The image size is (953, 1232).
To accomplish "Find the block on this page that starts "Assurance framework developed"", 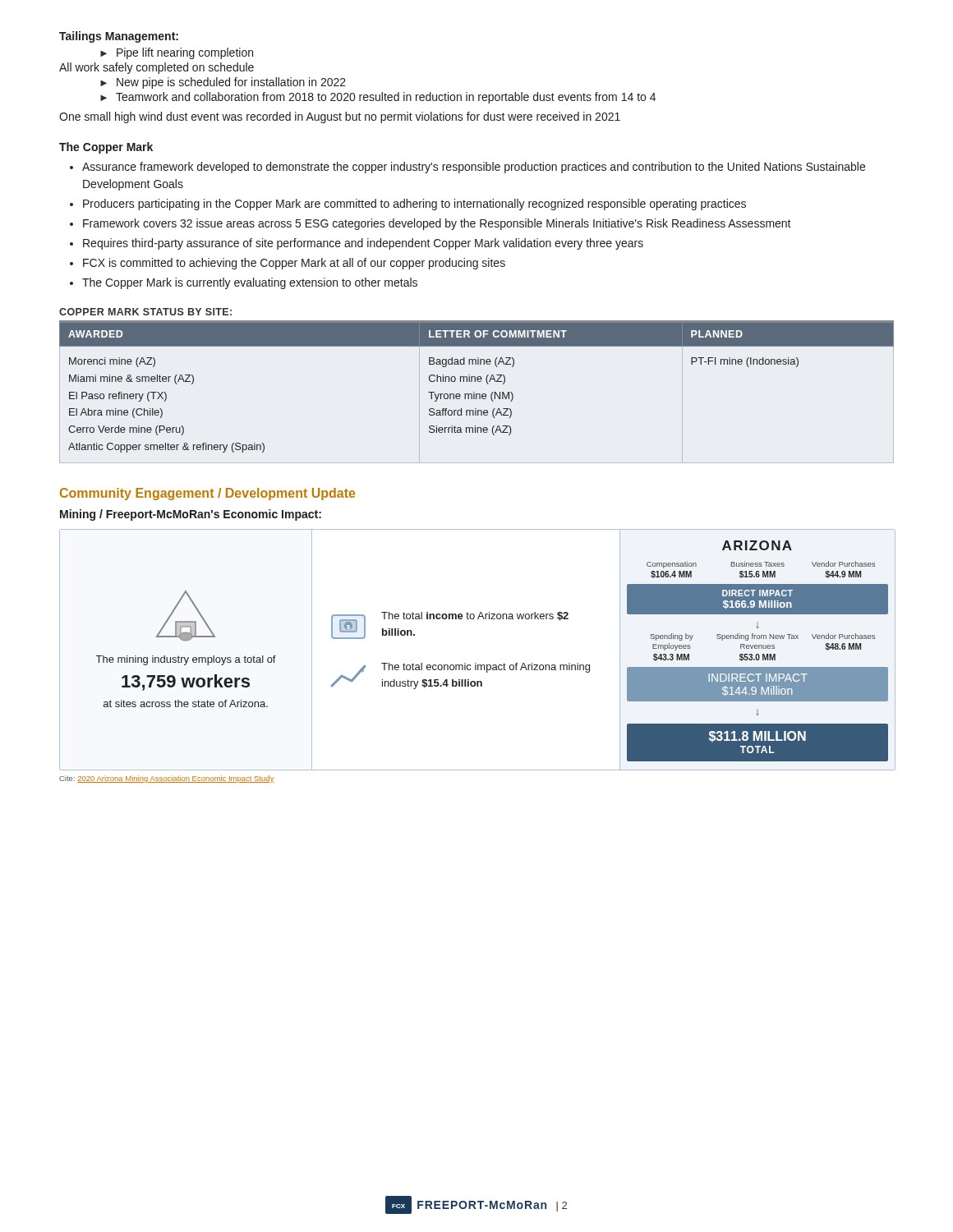I will click(x=474, y=175).
